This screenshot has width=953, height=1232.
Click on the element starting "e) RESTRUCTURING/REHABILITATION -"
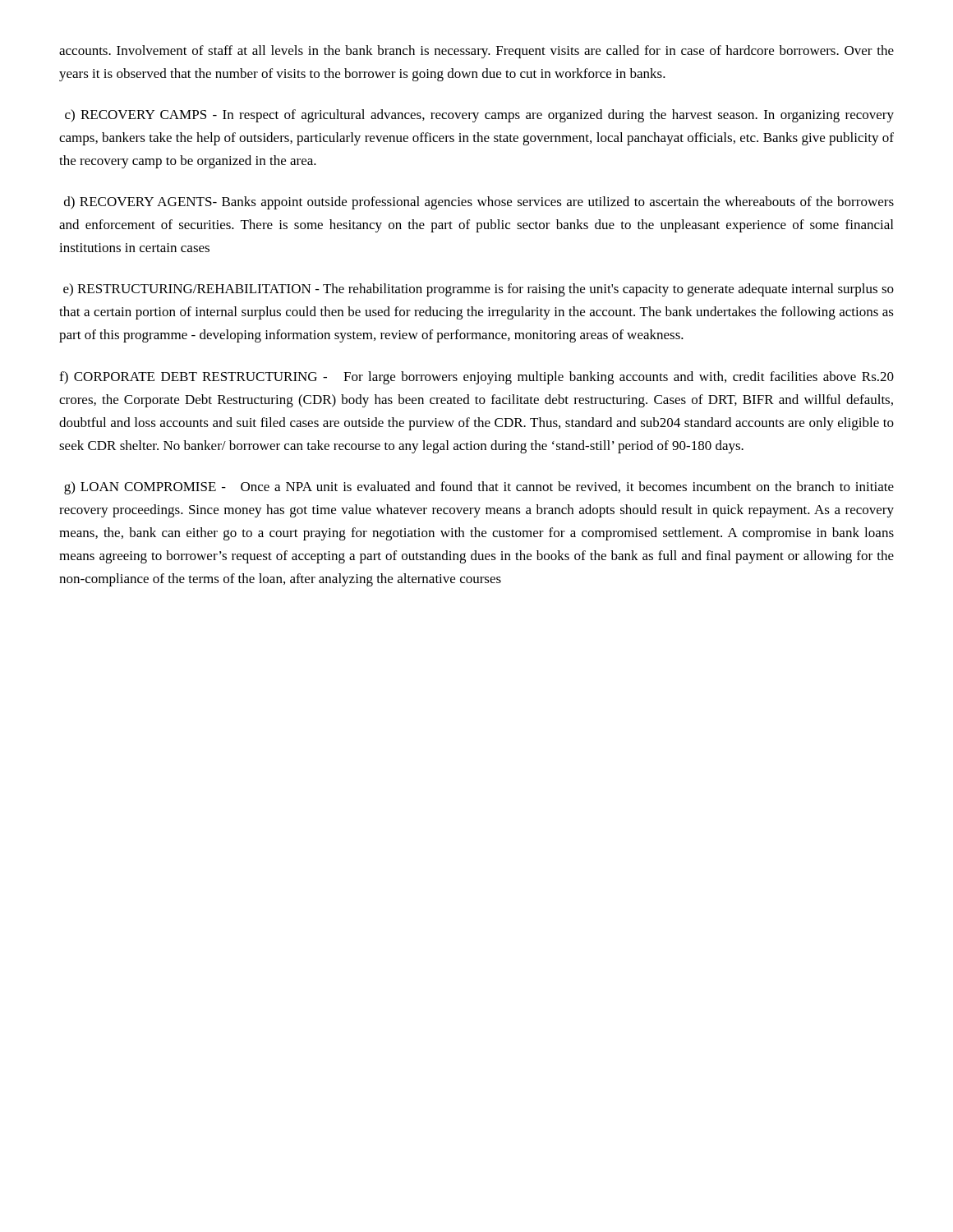pos(476,312)
